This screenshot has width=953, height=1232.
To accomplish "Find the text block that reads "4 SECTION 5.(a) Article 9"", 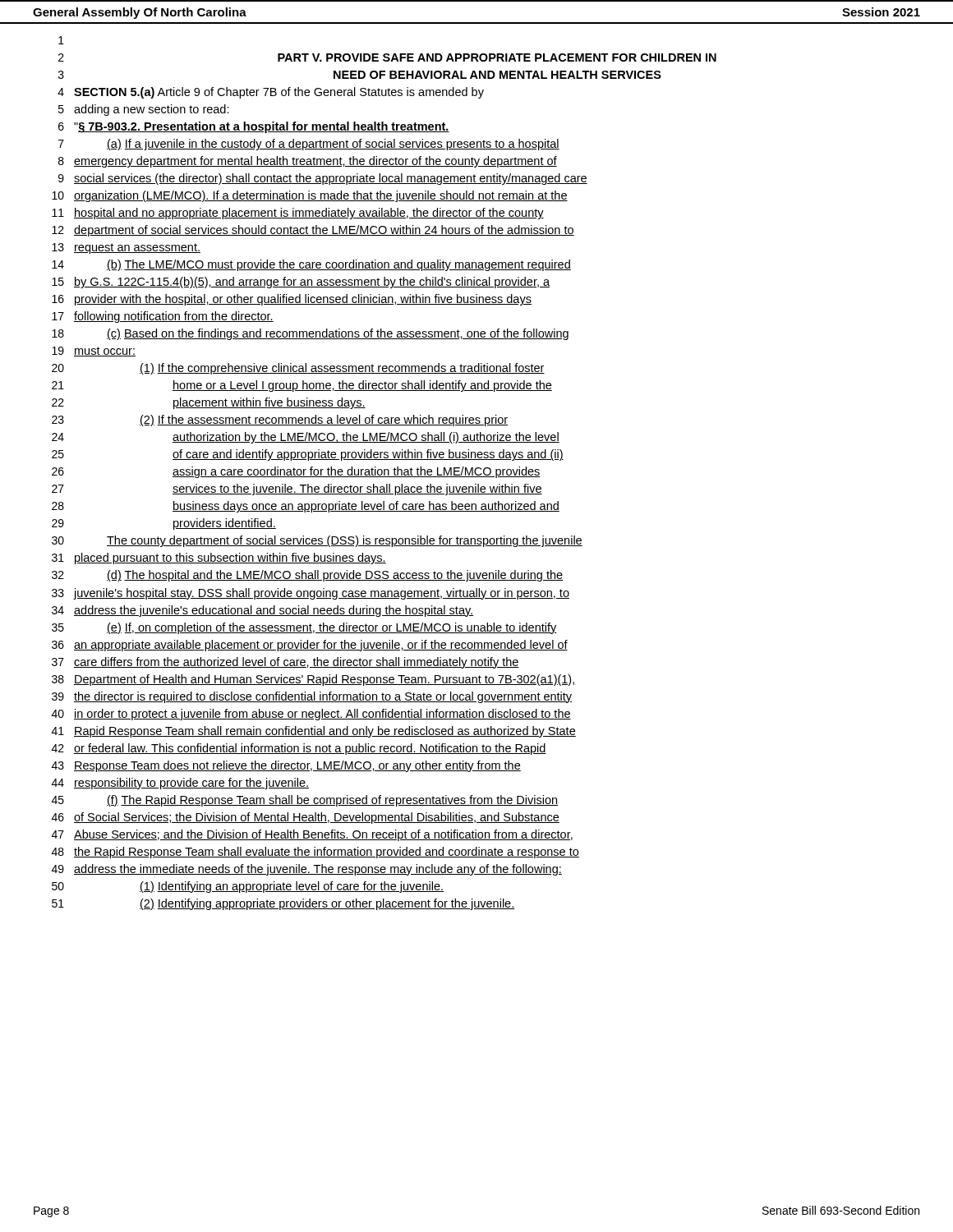I will click(x=476, y=92).
